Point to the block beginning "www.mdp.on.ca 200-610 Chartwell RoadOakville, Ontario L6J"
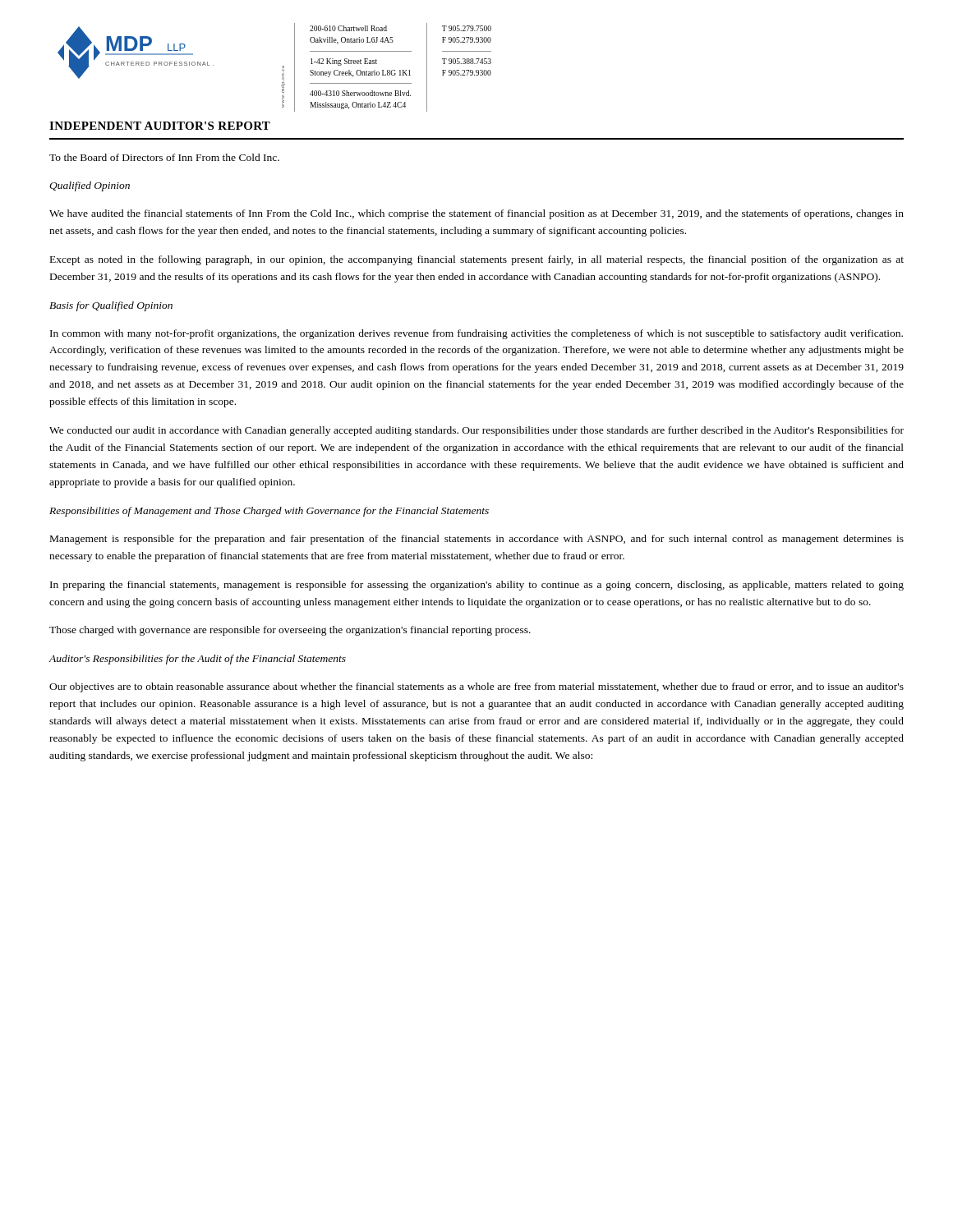The image size is (953, 1232). 393,67
